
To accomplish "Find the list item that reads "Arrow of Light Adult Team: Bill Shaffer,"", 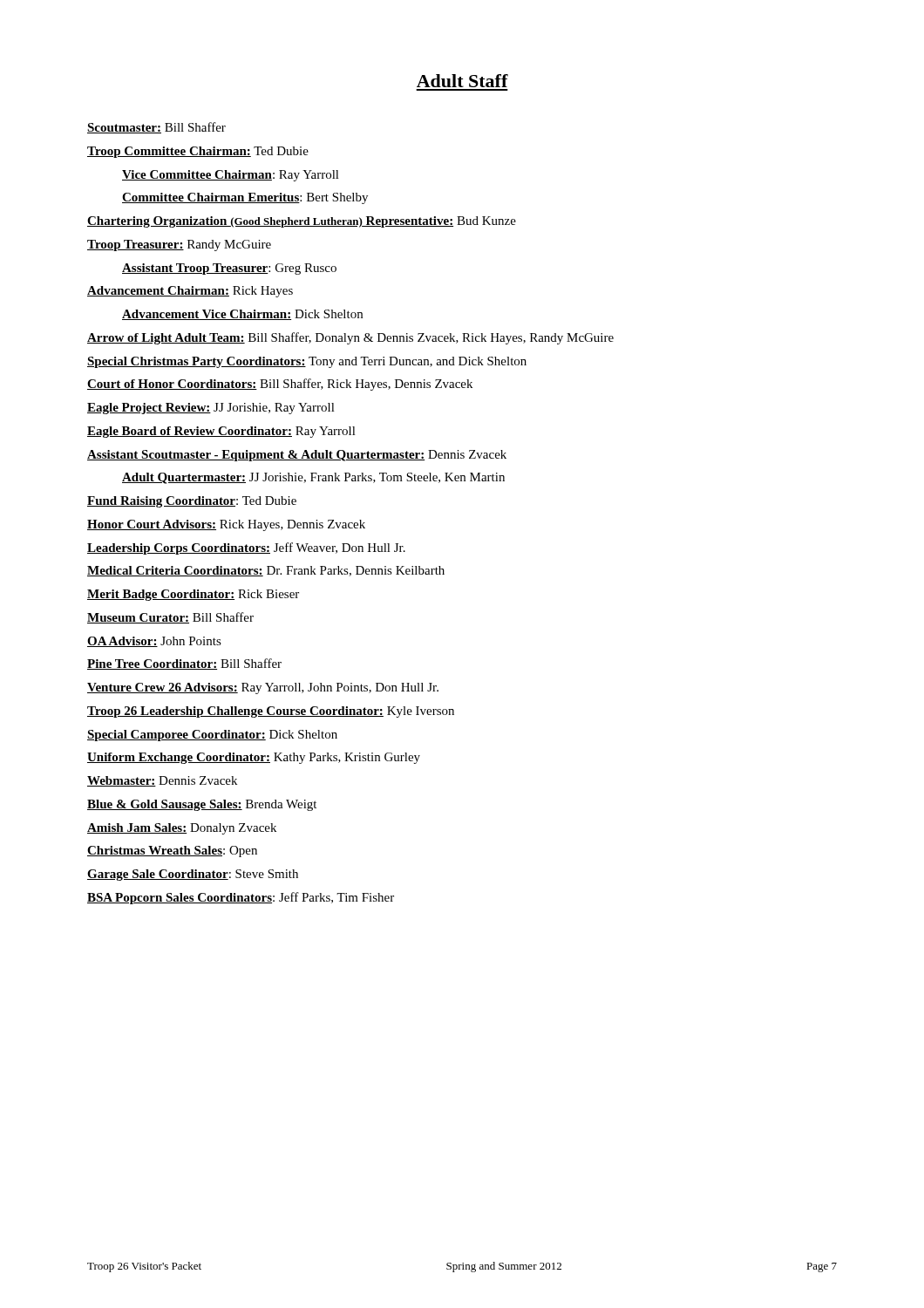I will point(462,338).
